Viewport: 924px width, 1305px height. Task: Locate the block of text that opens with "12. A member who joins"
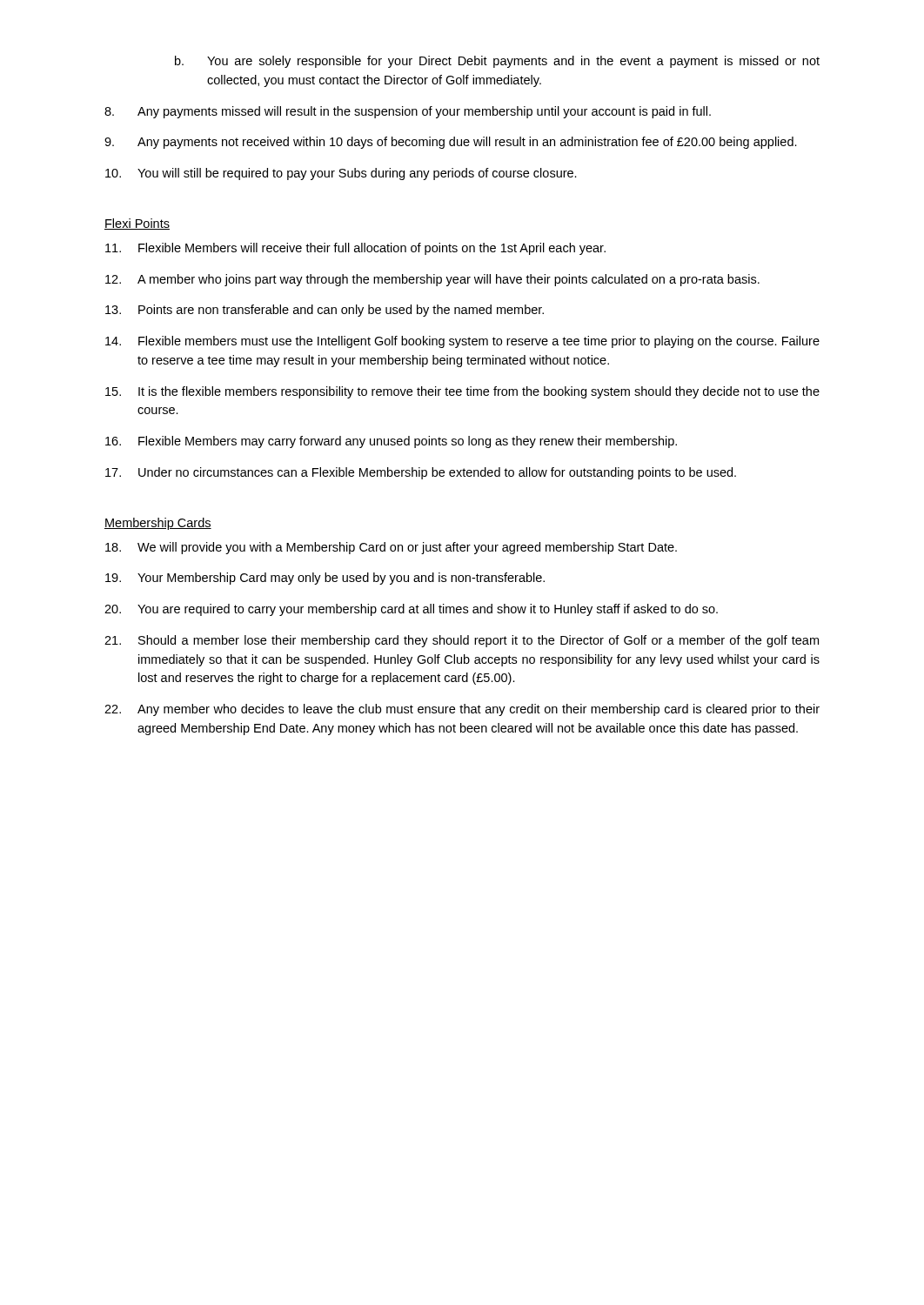click(x=462, y=280)
